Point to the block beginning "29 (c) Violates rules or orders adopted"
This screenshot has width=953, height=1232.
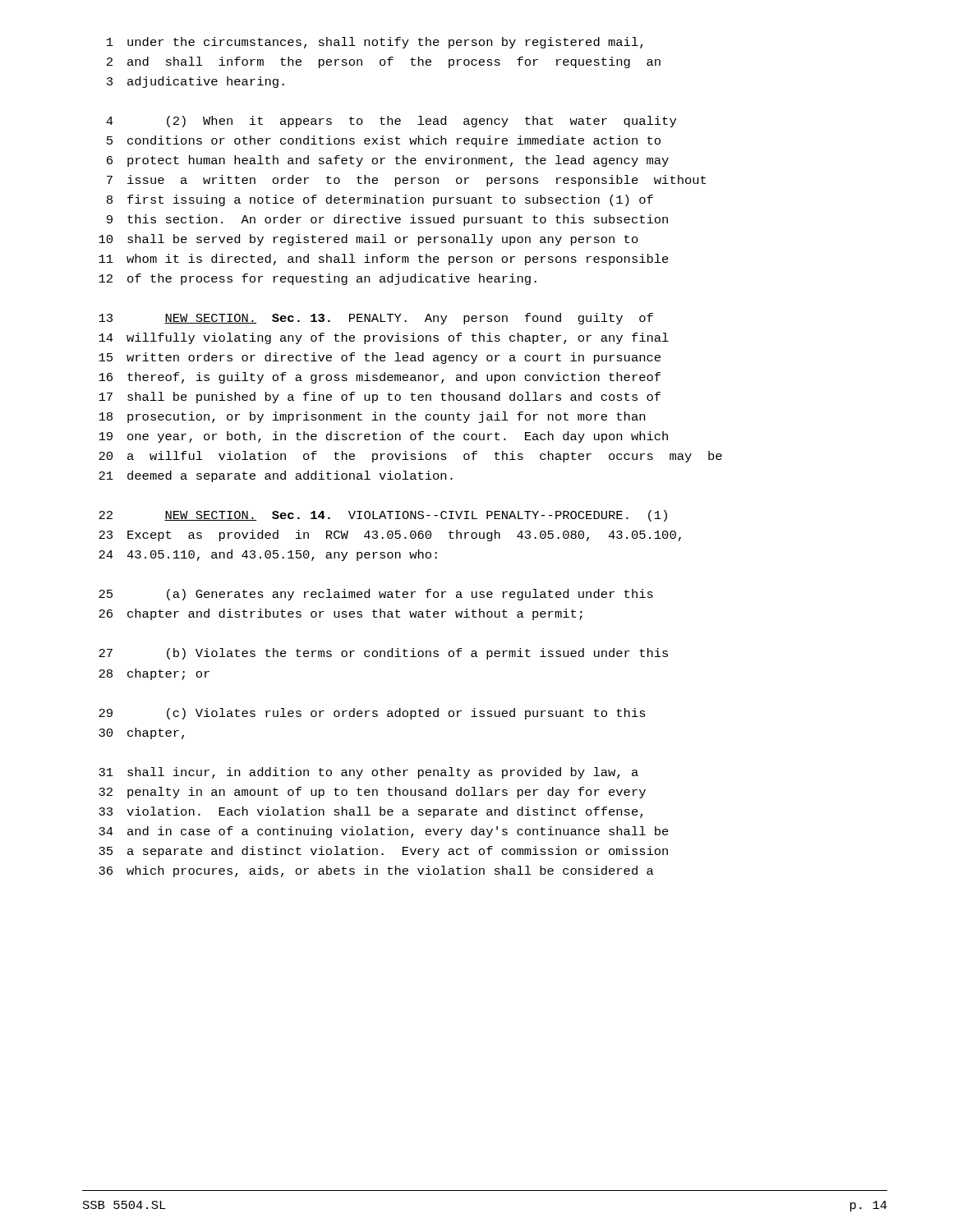[485, 723]
